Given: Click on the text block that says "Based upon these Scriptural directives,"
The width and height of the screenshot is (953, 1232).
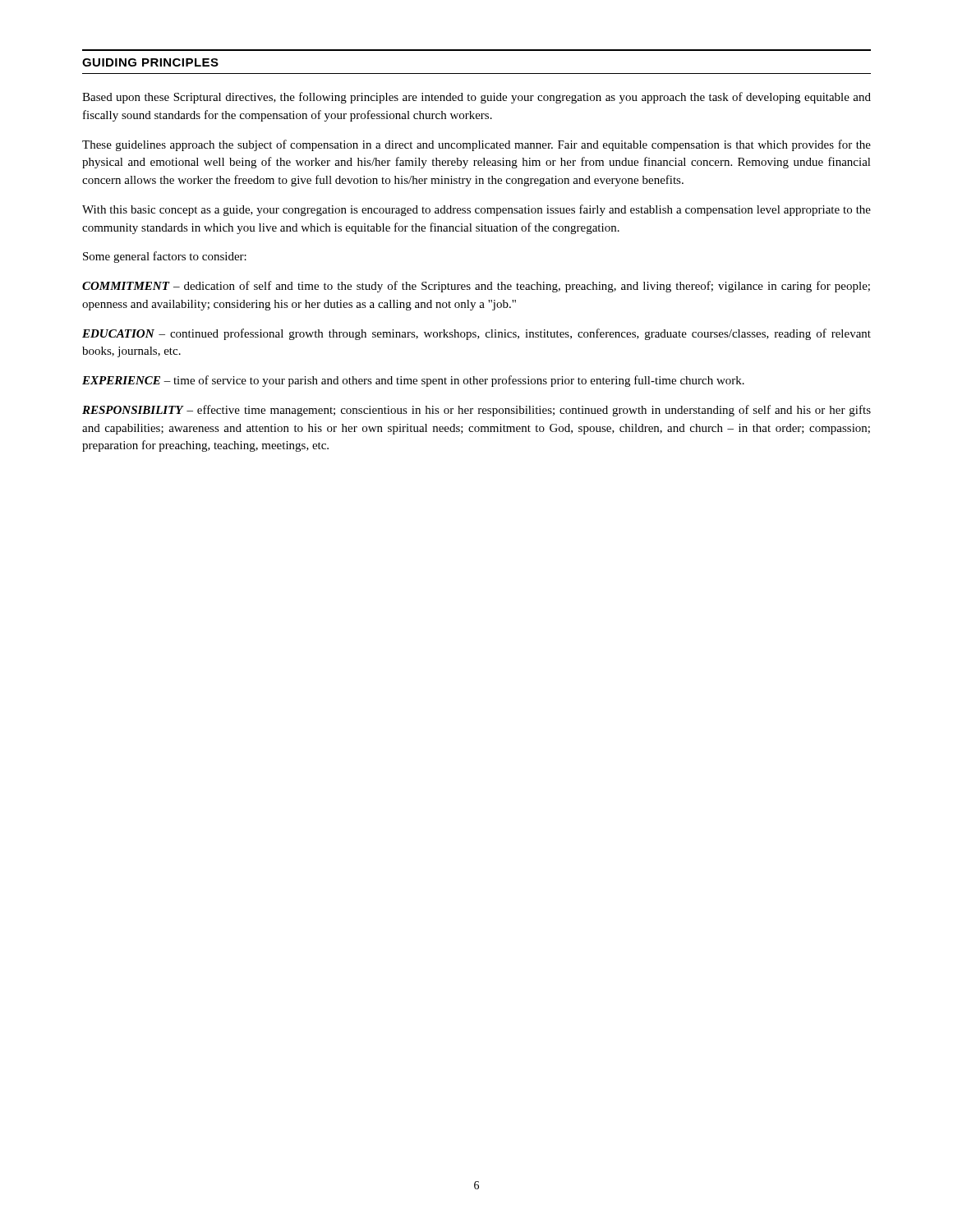Looking at the screenshot, I should [476, 106].
